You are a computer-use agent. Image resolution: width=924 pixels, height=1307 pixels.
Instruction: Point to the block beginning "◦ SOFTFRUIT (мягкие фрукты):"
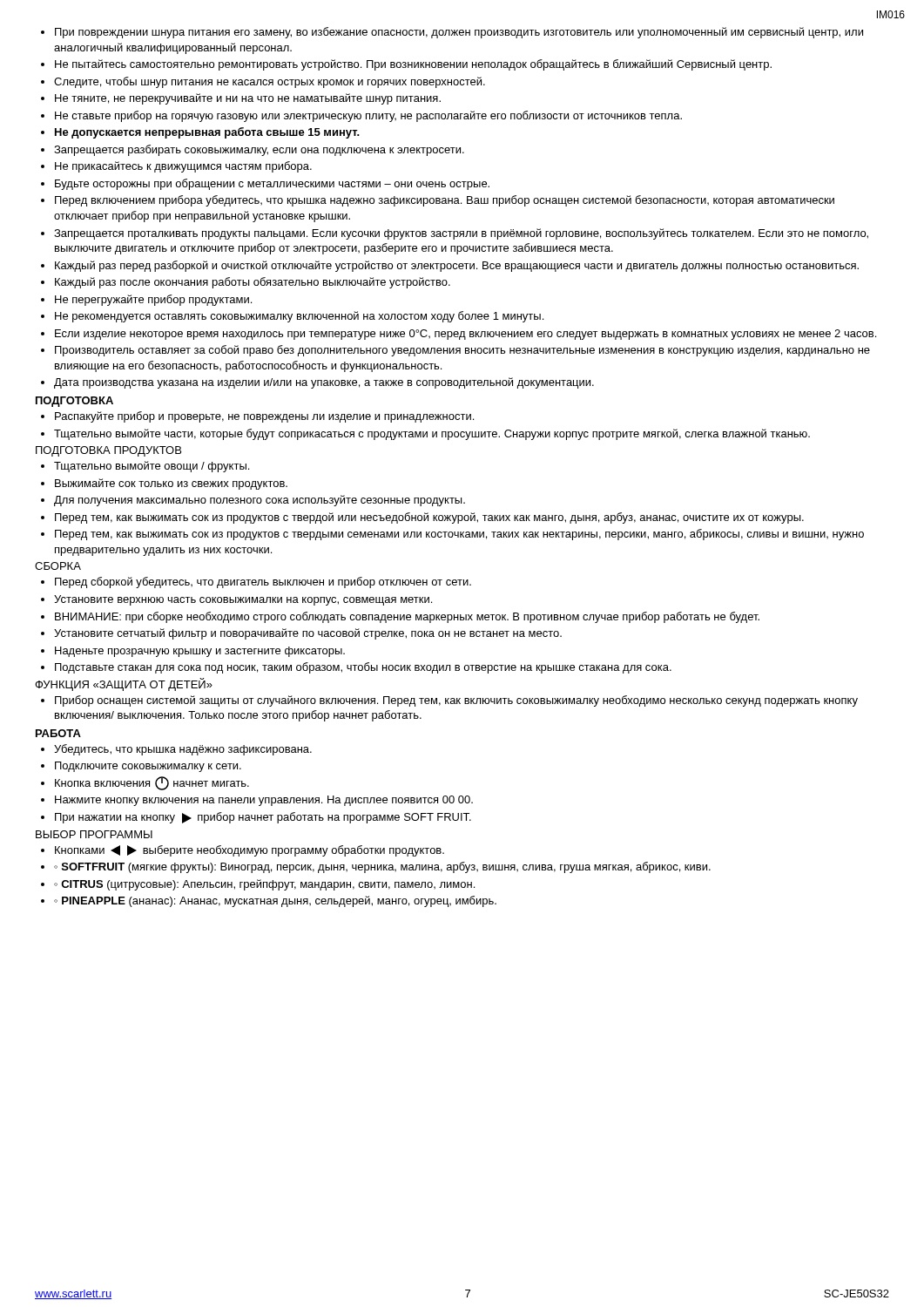(383, 867)
